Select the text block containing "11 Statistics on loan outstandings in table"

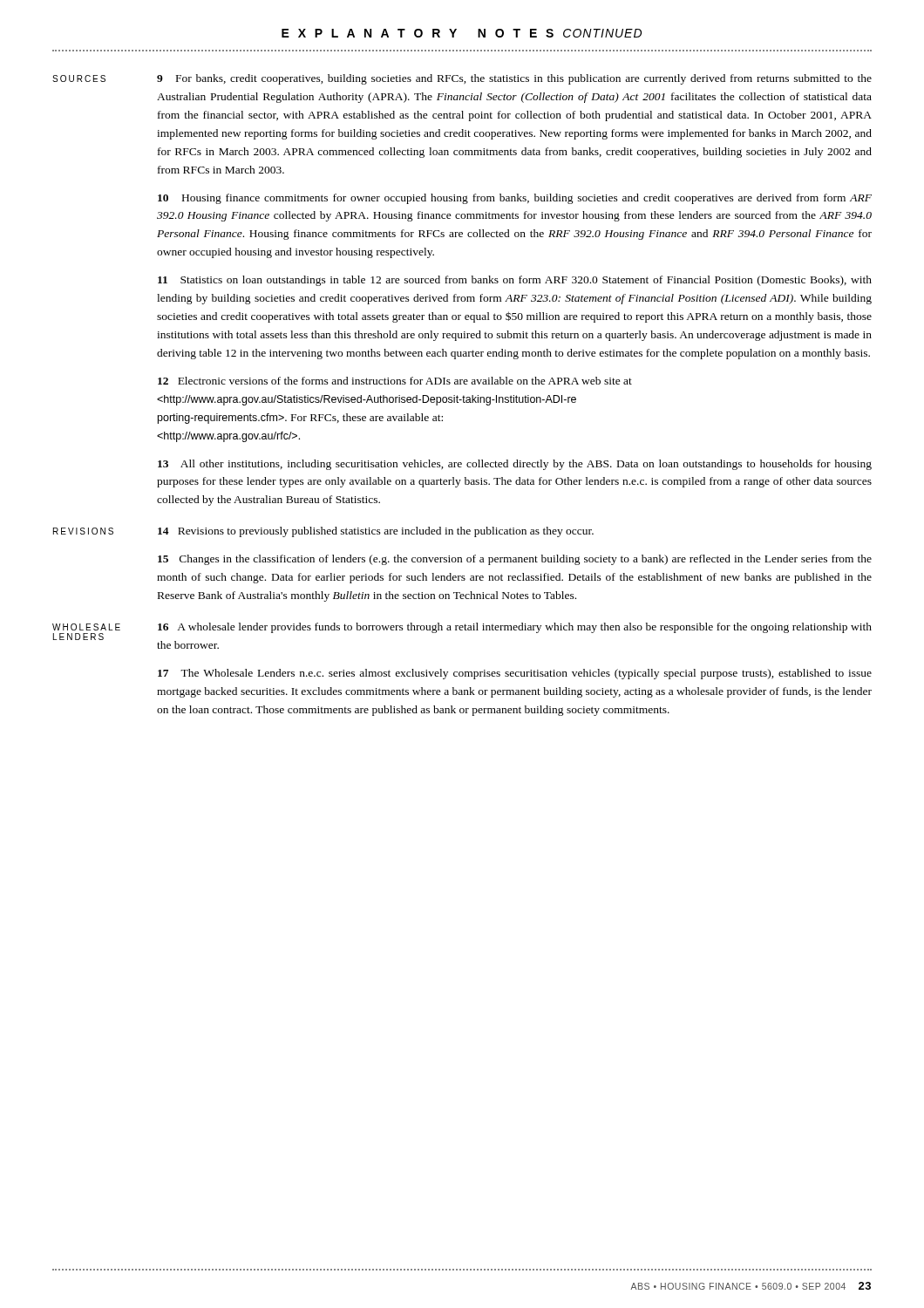pos(514,316)
